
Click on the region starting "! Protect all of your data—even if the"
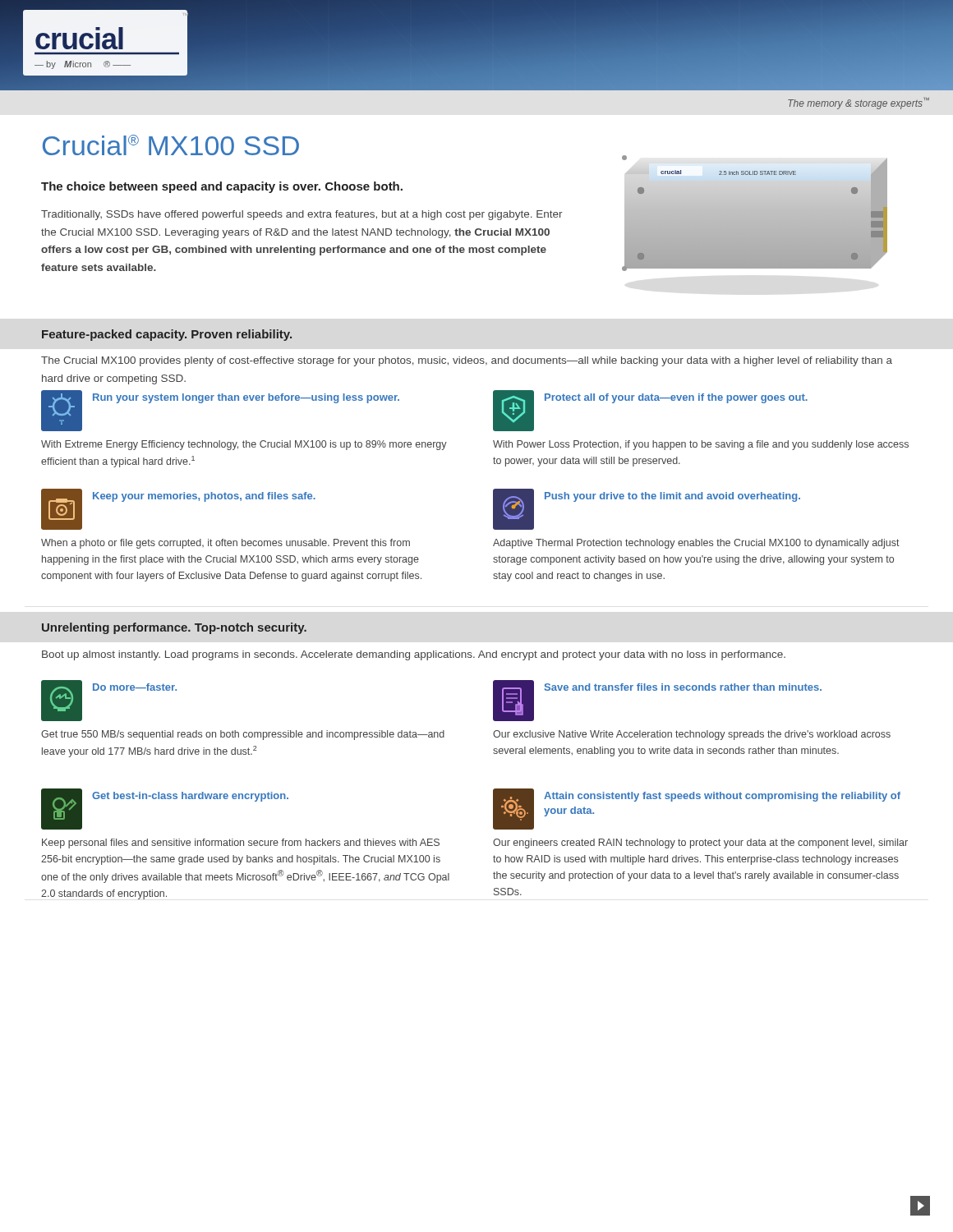tap(702, 430)
